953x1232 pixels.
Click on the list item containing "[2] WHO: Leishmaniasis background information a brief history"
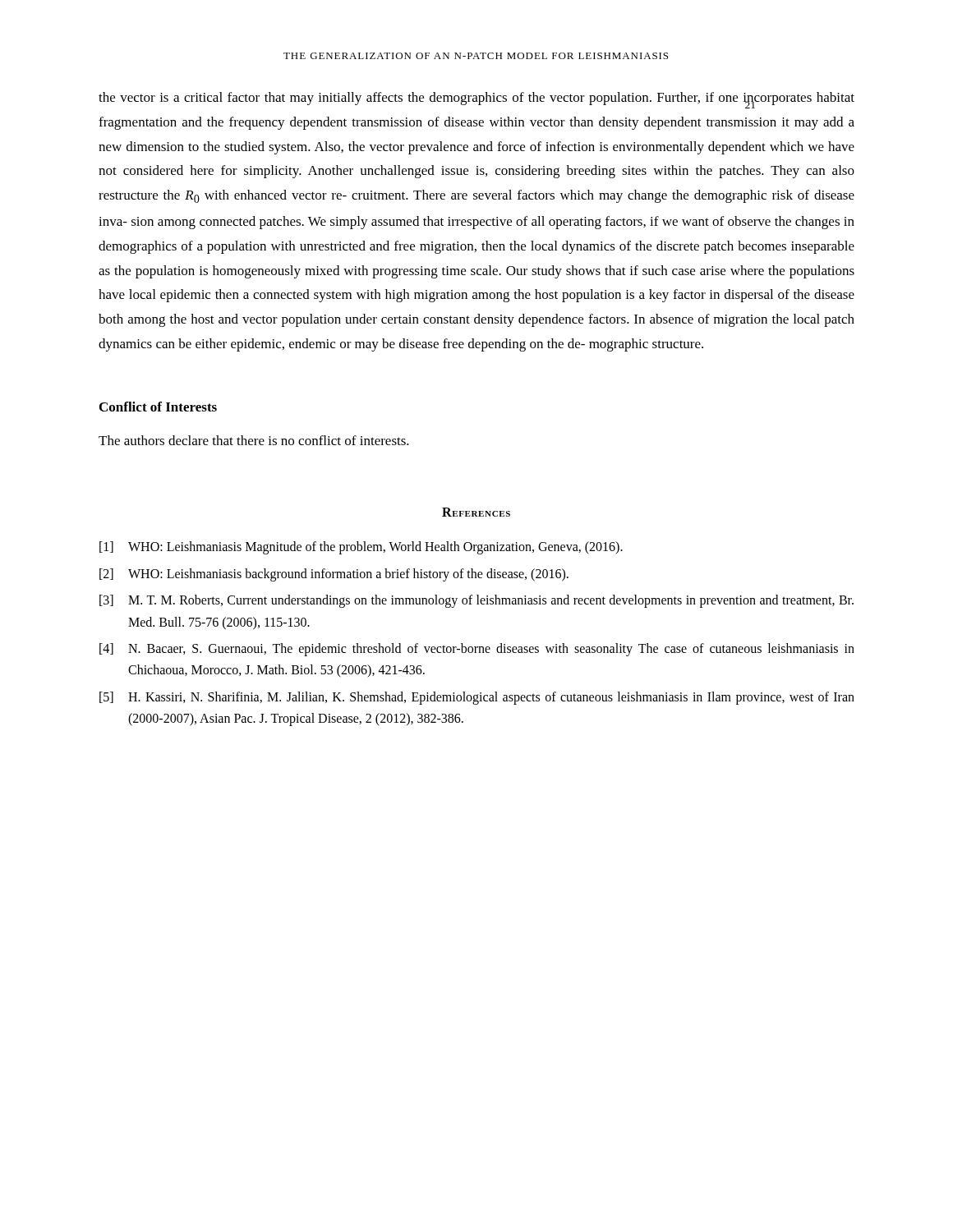(476, 574)
